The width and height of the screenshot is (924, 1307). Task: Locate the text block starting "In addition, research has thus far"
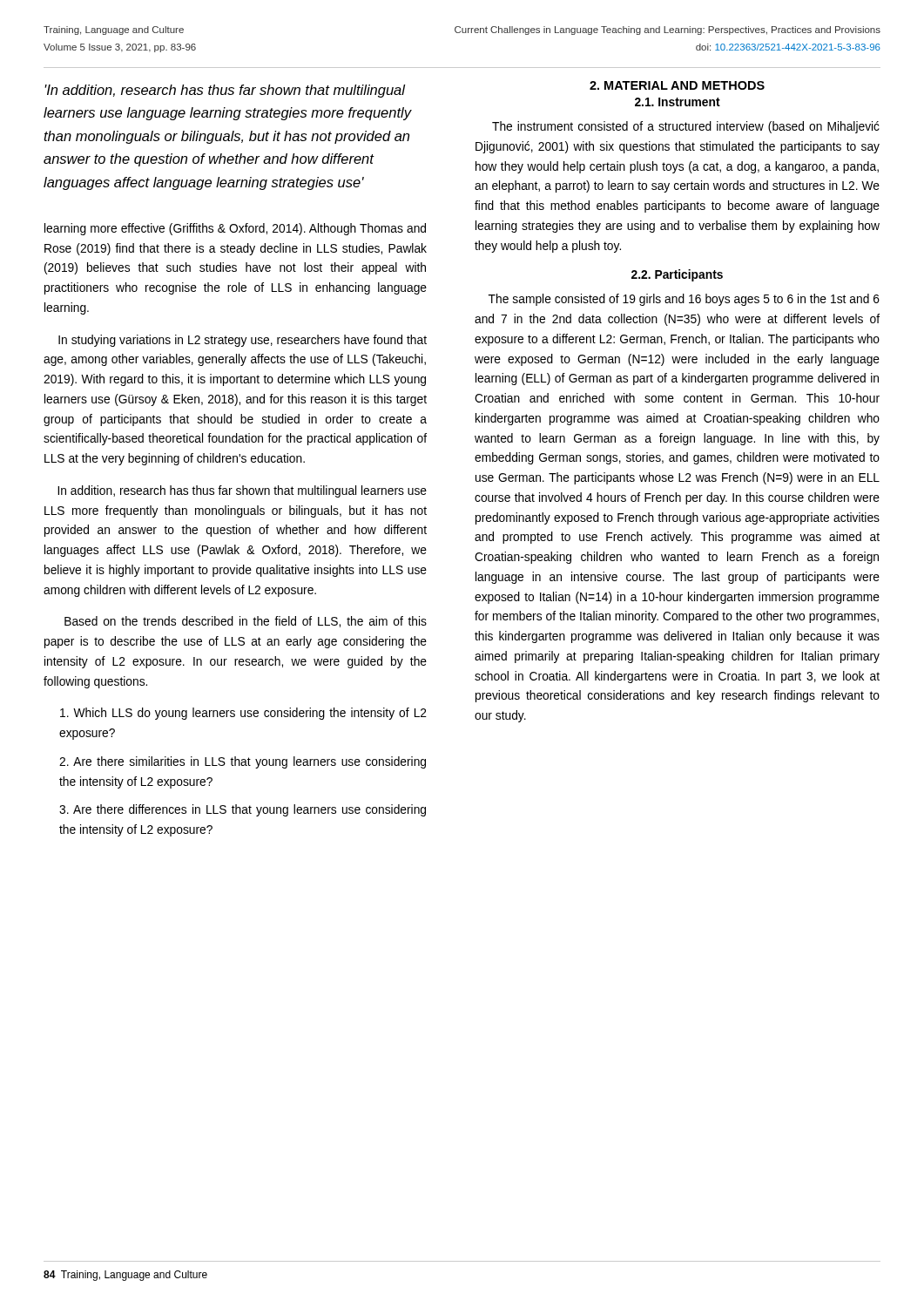point(235,541)
